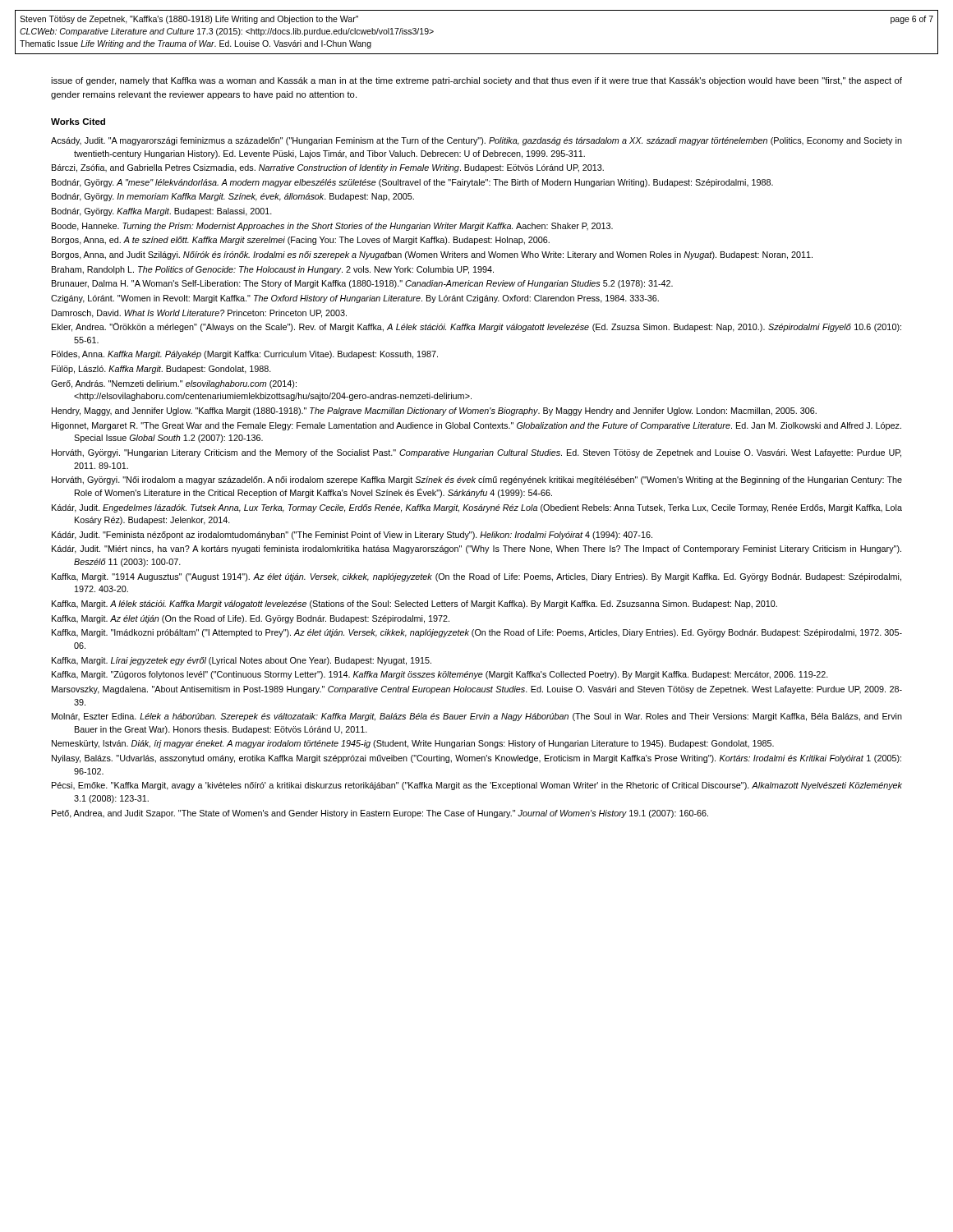Viewport: 953px width, 1232px height.
Task: Click on the text starting "Bárczi, Zsófia, and Gabriella Petres"
Action: coord(328,168)
